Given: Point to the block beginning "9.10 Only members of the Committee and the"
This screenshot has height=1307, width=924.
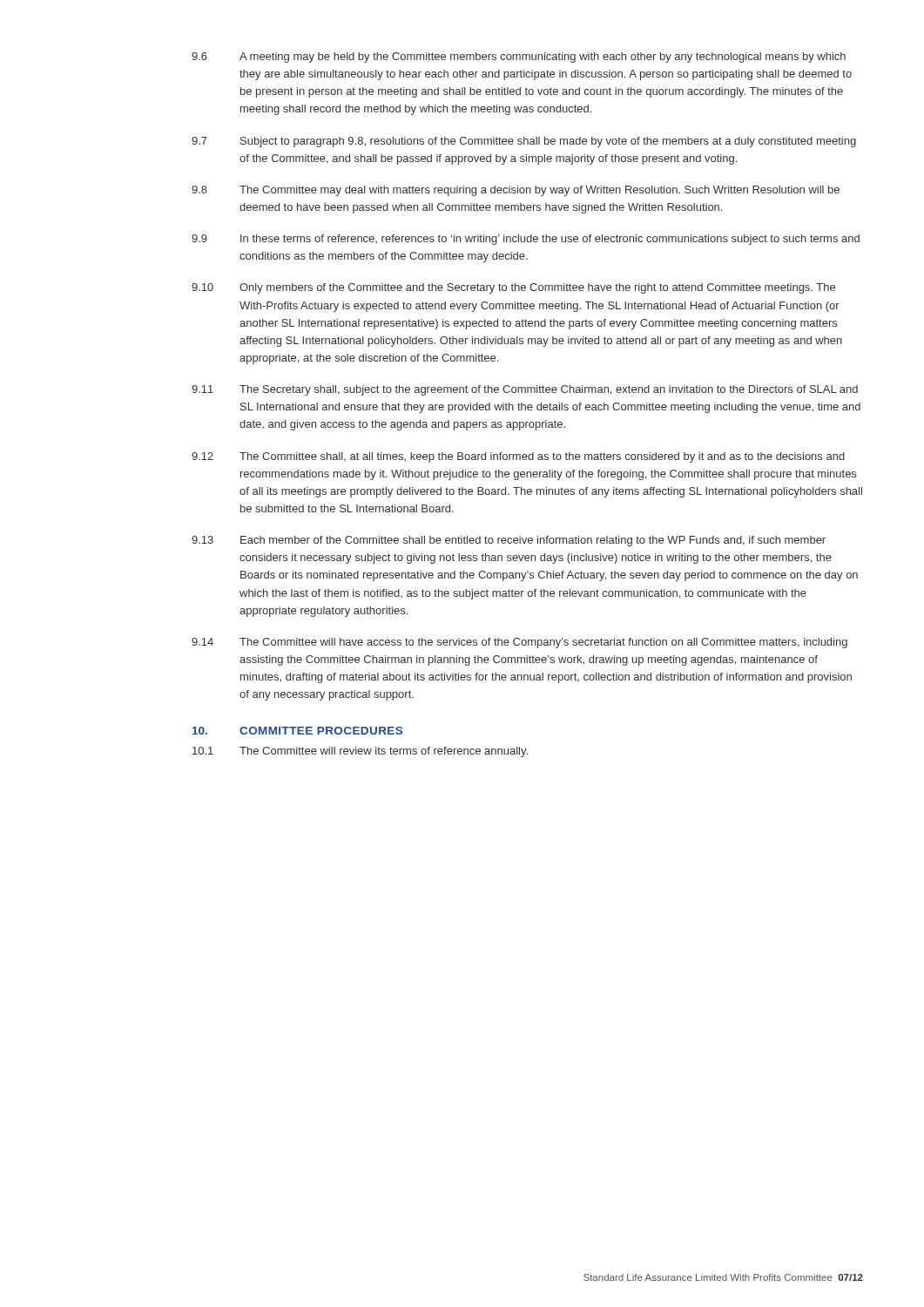Looking at the screenshot, I should 527,323.
